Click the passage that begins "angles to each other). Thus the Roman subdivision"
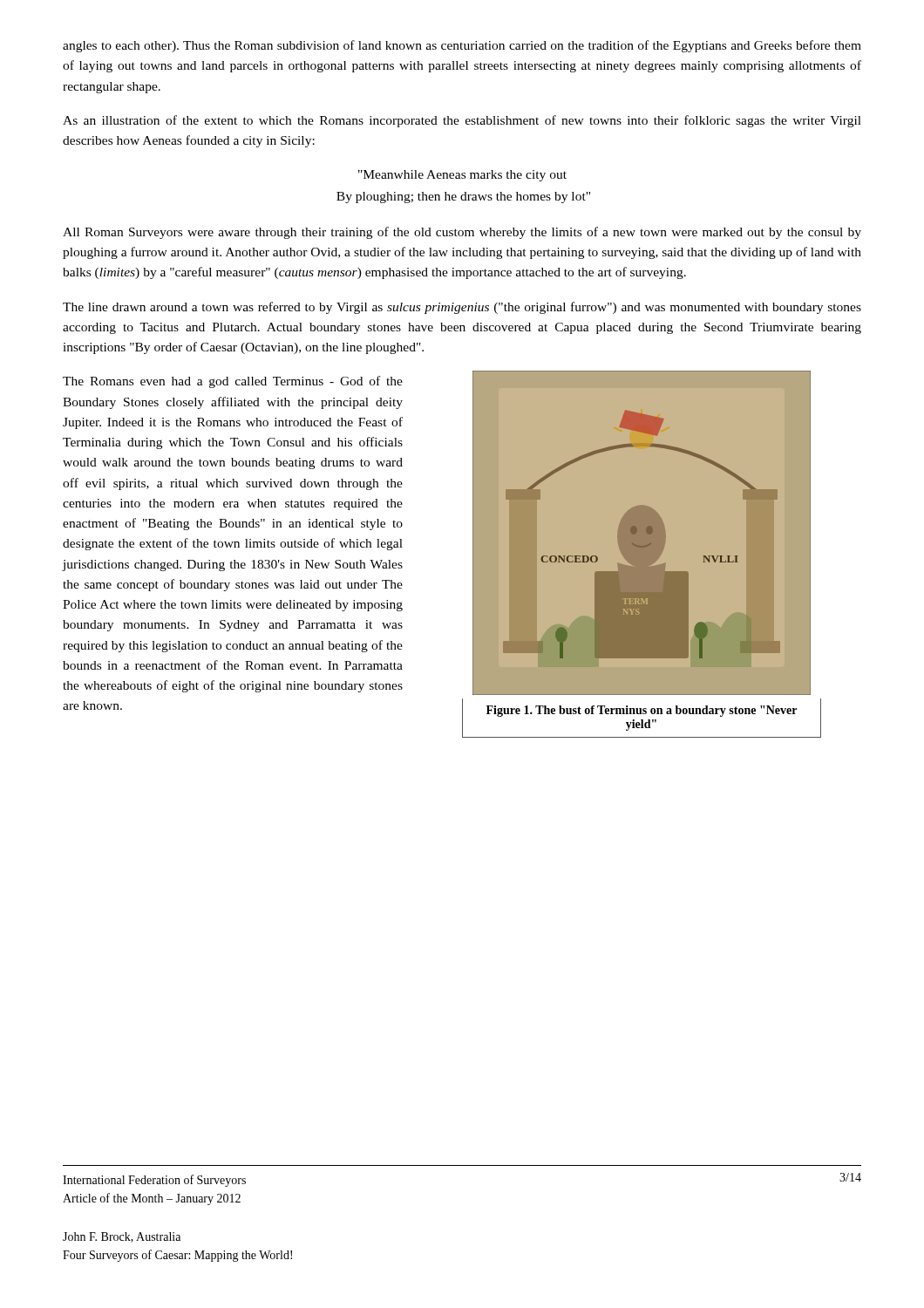The image size is (924, 1308). tap(462, 65)
